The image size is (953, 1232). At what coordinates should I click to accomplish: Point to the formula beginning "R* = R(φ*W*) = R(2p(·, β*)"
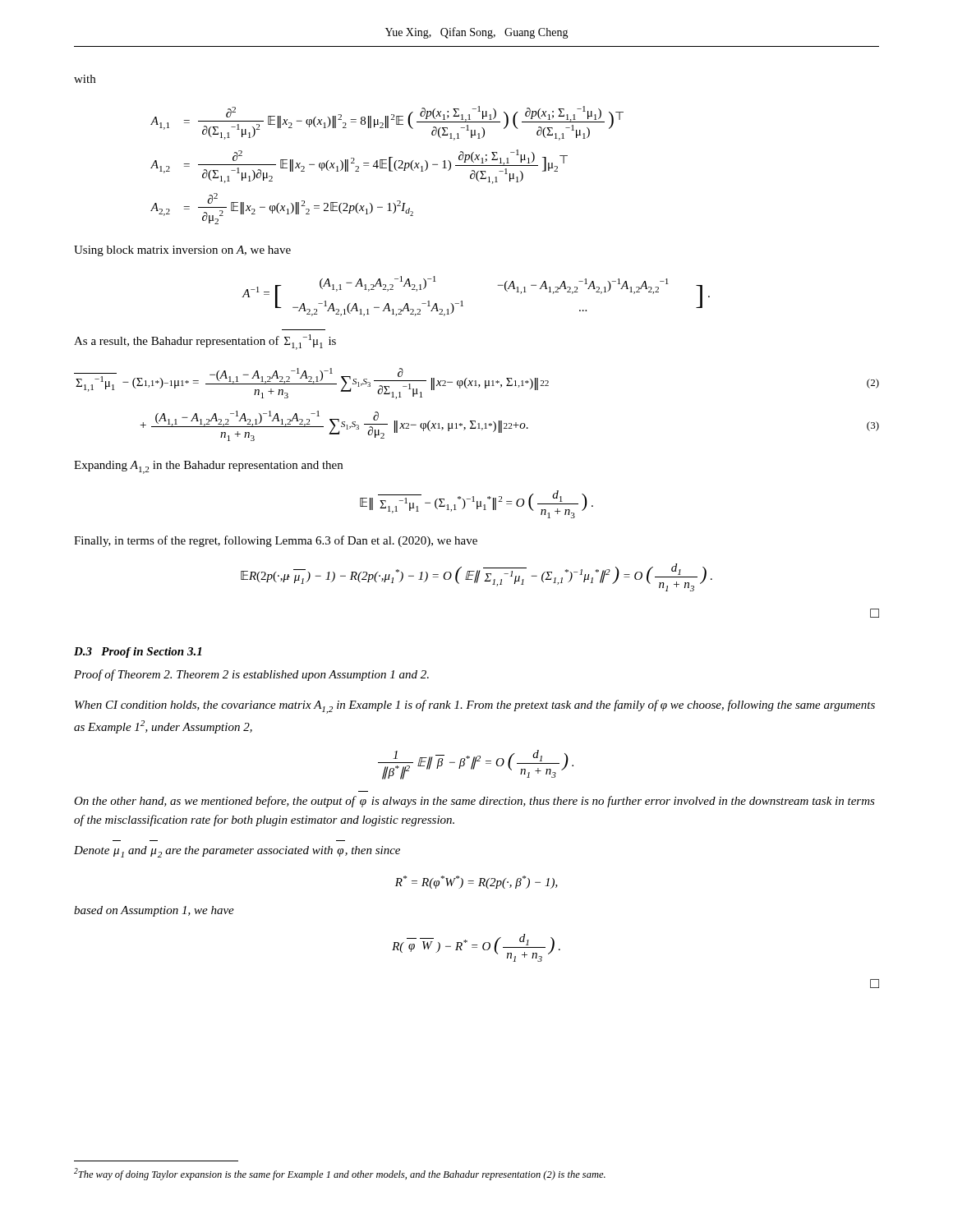tap(476, 881)
